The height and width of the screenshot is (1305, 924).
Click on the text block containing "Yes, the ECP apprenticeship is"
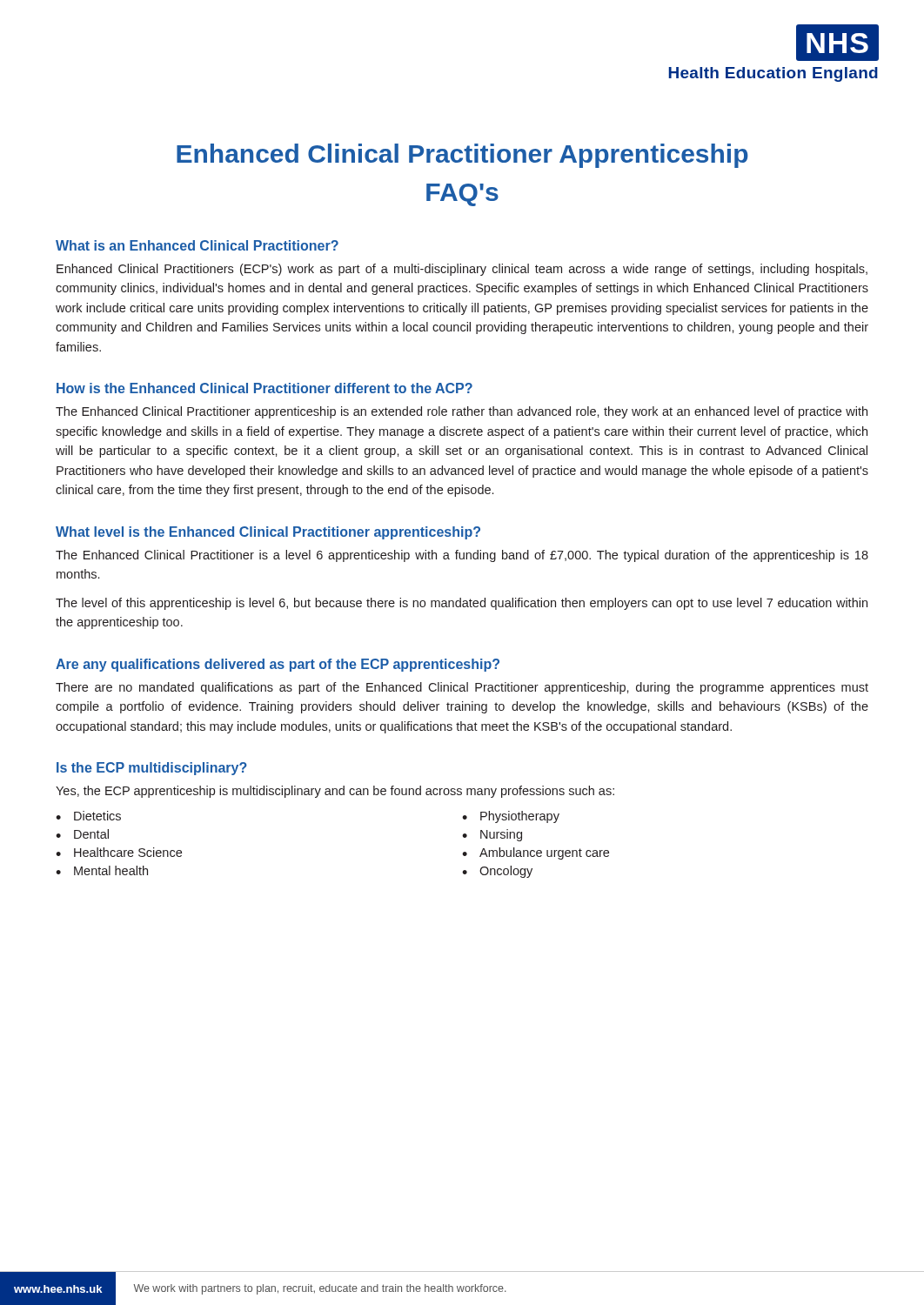click(336, 791)
